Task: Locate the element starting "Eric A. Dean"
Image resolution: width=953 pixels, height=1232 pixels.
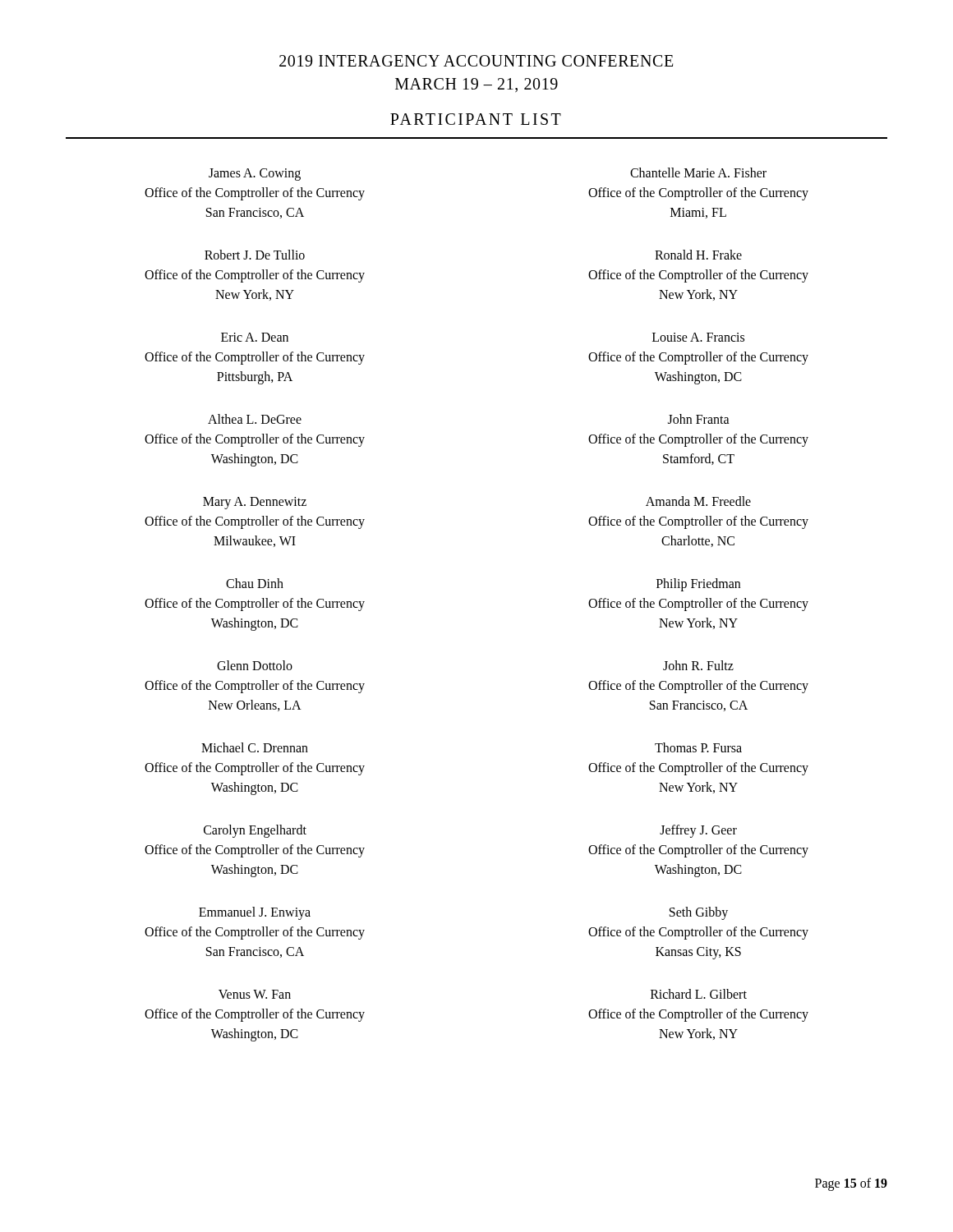Action: coord(255,357)
